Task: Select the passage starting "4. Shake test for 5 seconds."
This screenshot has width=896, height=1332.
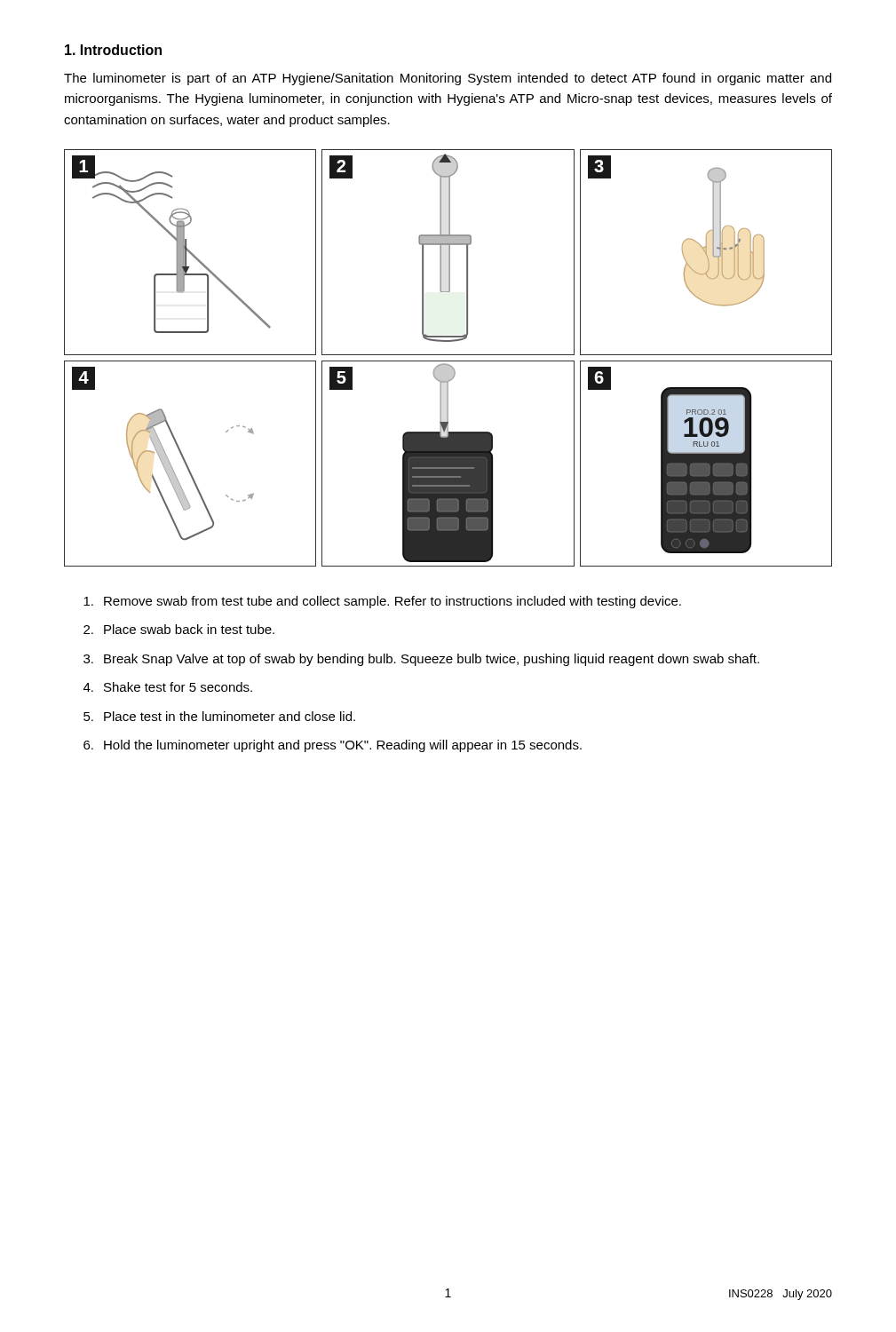Action: [x=168, y=687]
